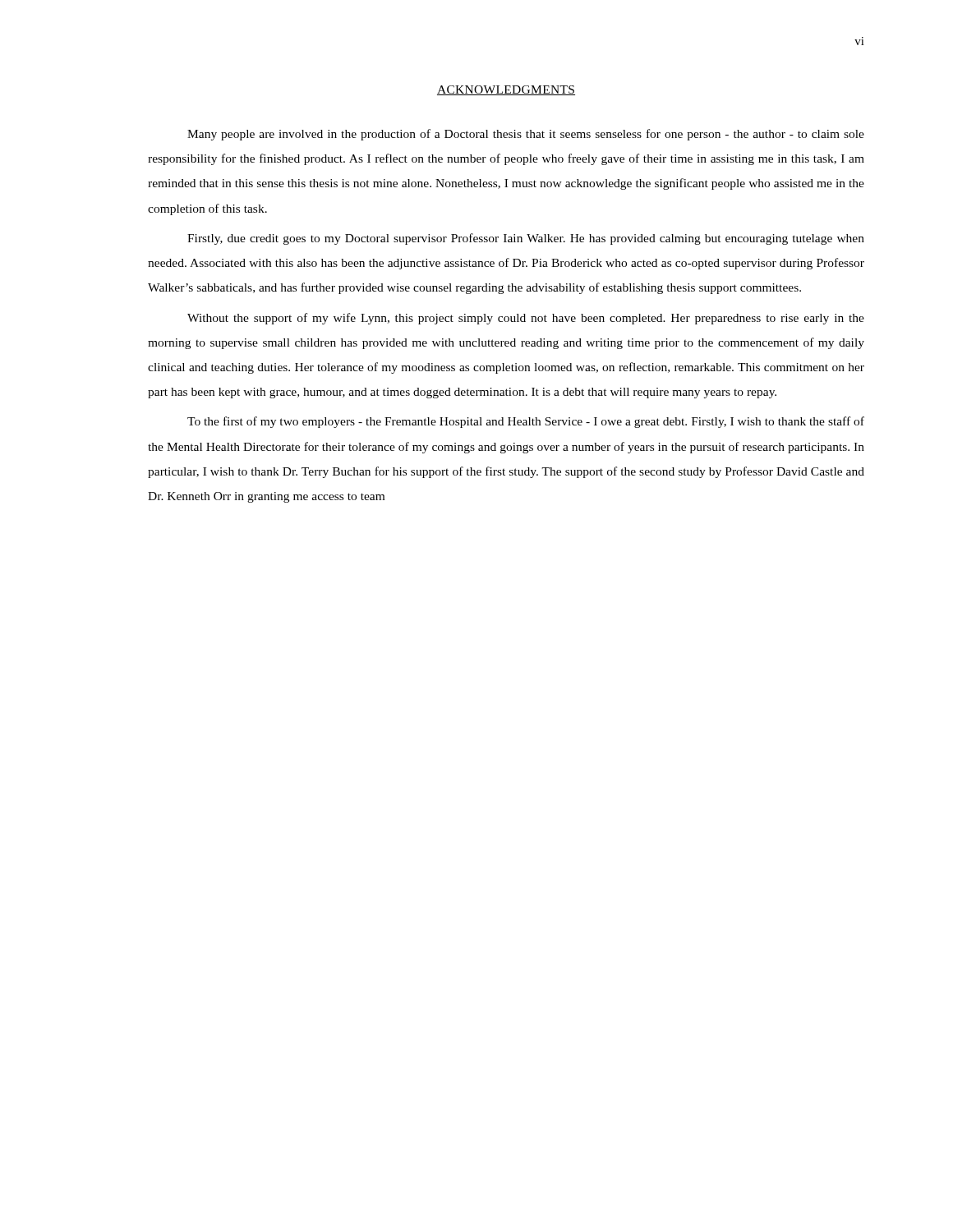Locate the passage starting "Firstly, due credit goes"
This screenshot has width=953, height=1232.
coord(506,263)
